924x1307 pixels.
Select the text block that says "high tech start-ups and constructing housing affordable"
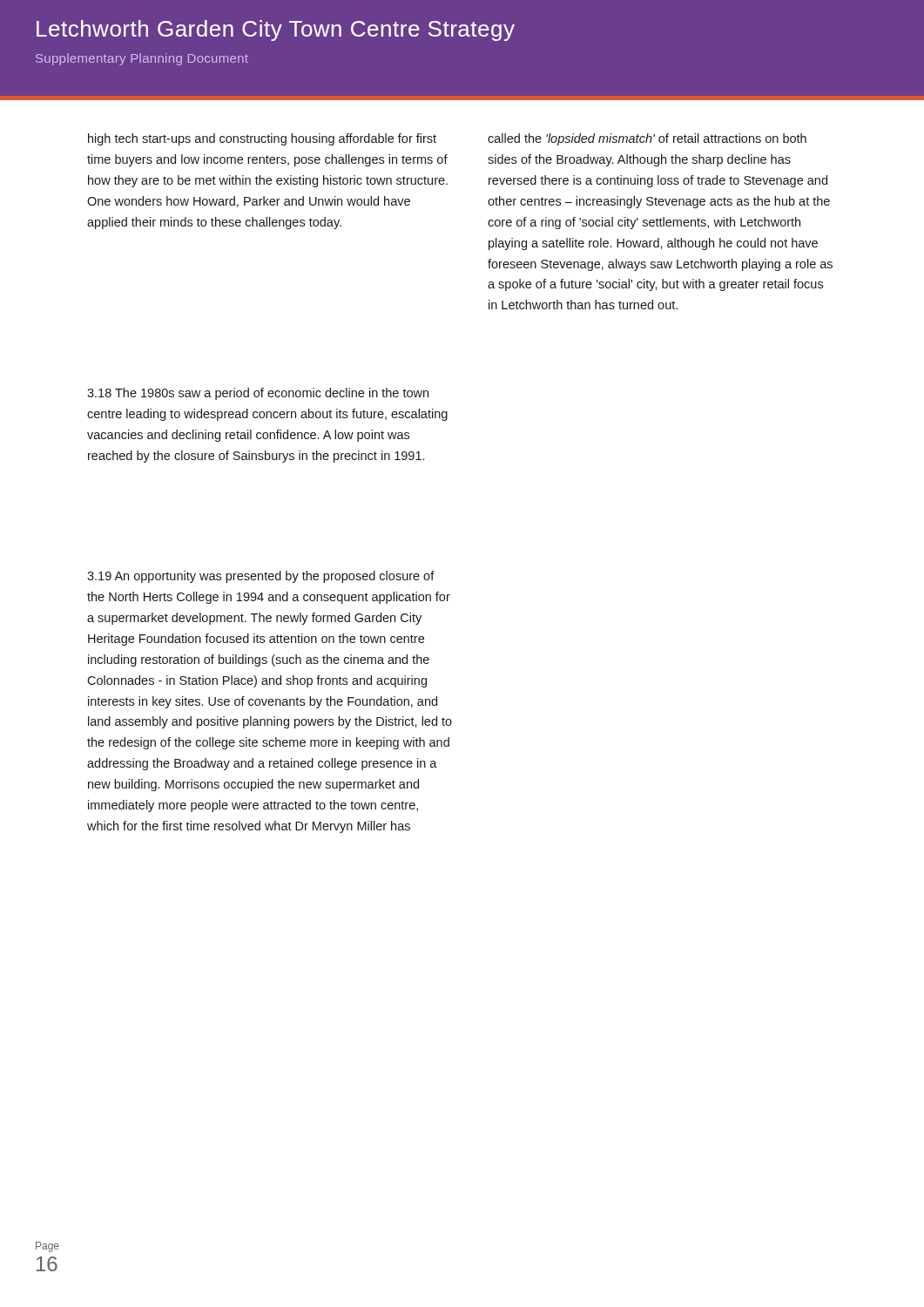tap(268, 180)
